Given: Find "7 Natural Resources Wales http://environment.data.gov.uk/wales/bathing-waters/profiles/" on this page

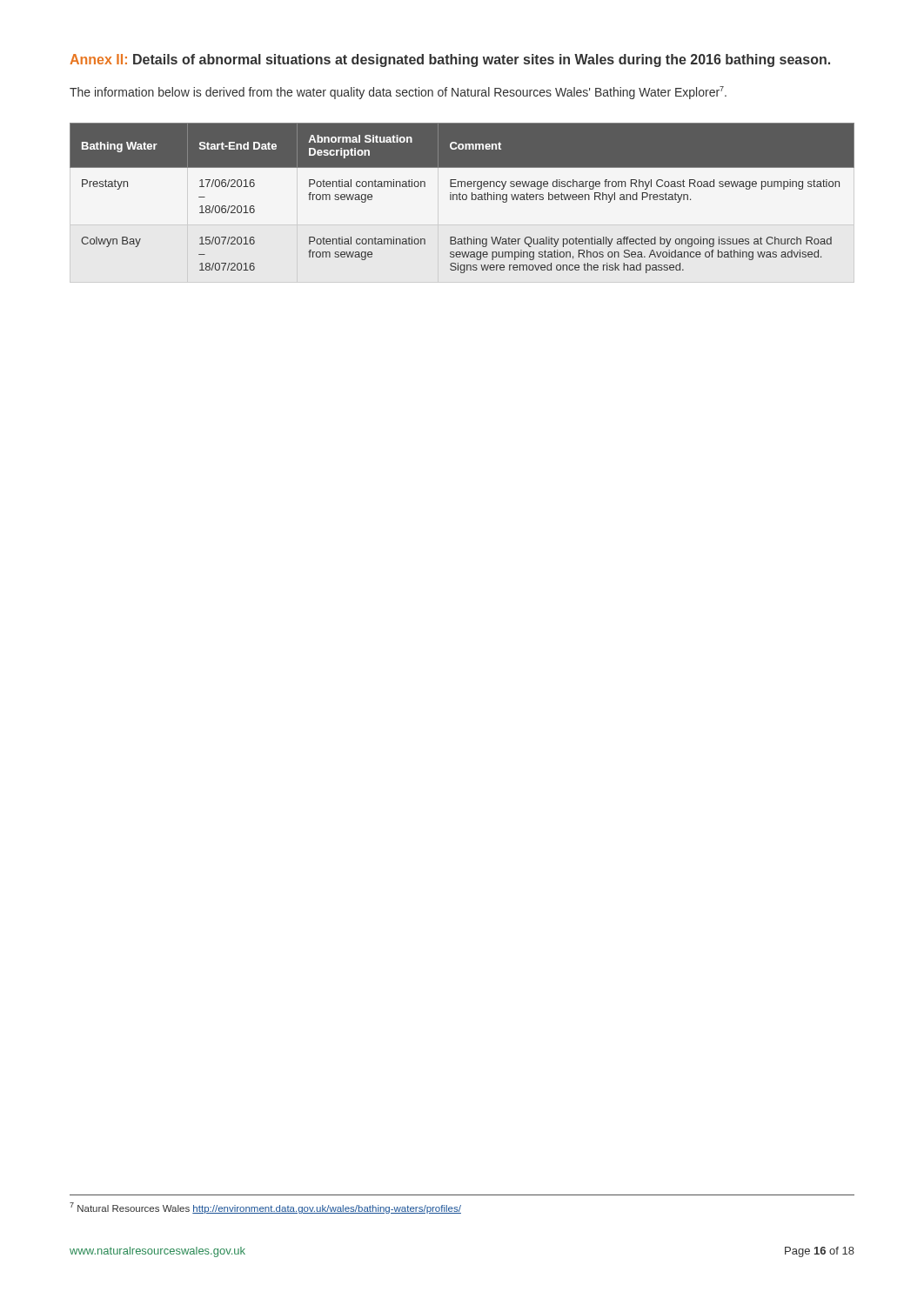Looking at the screenshot, I should click(265, 1207).
